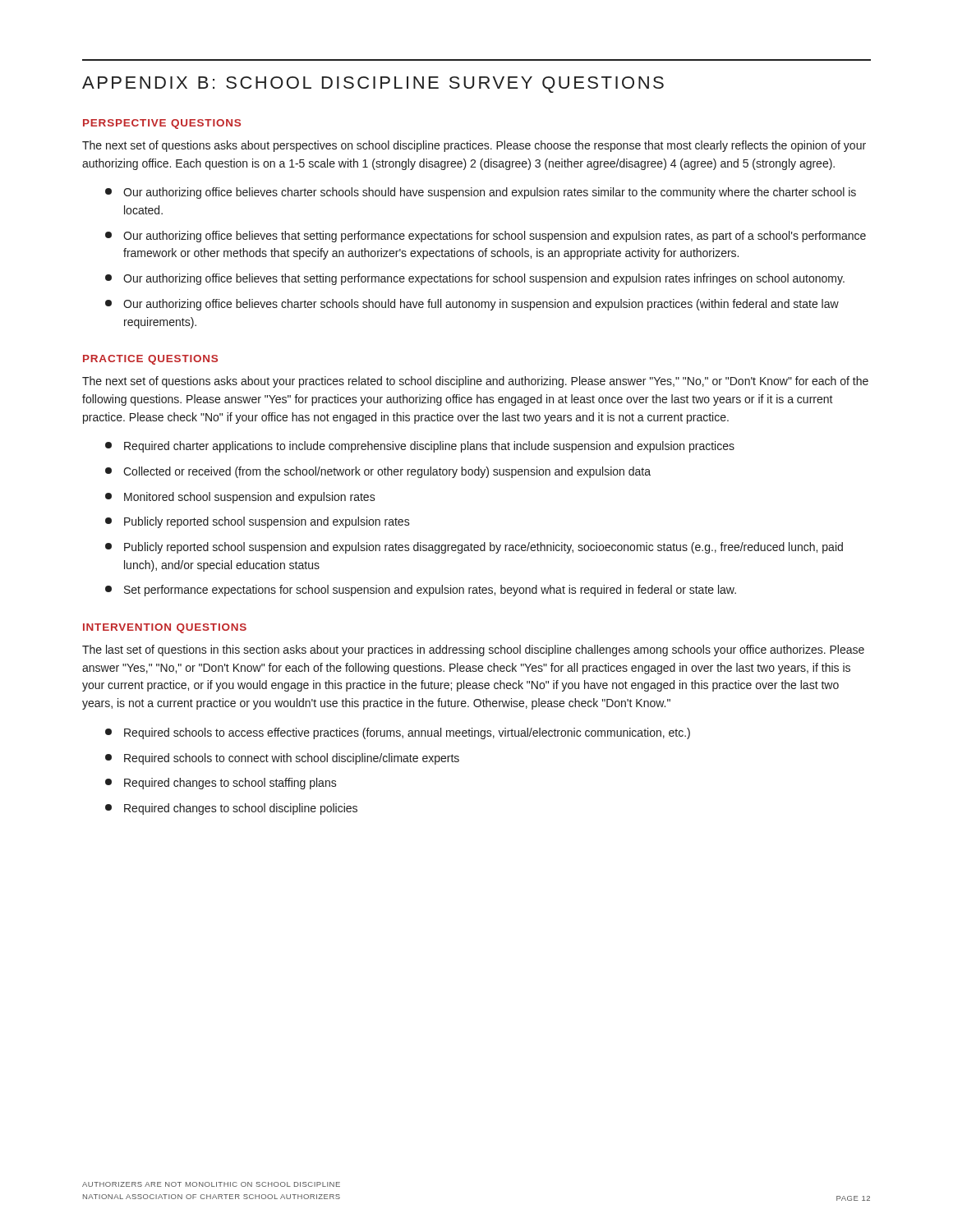Screen dimensions: 1232x953
Task: Select the section header that reads "Intervention Questions"
Action: click(x=165, y=627)
